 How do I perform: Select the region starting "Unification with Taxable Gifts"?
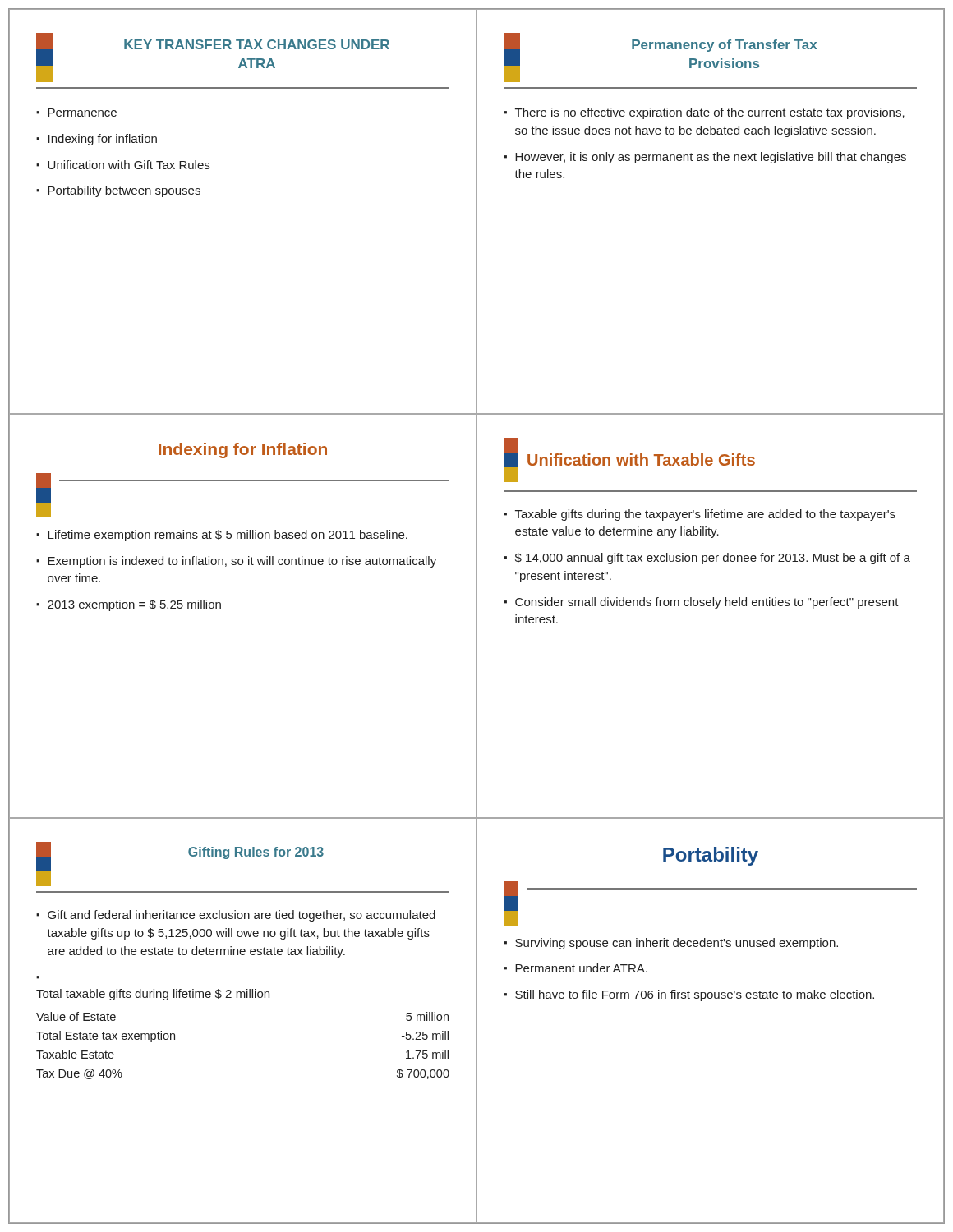pyautogui.click(x=641, y=460)
